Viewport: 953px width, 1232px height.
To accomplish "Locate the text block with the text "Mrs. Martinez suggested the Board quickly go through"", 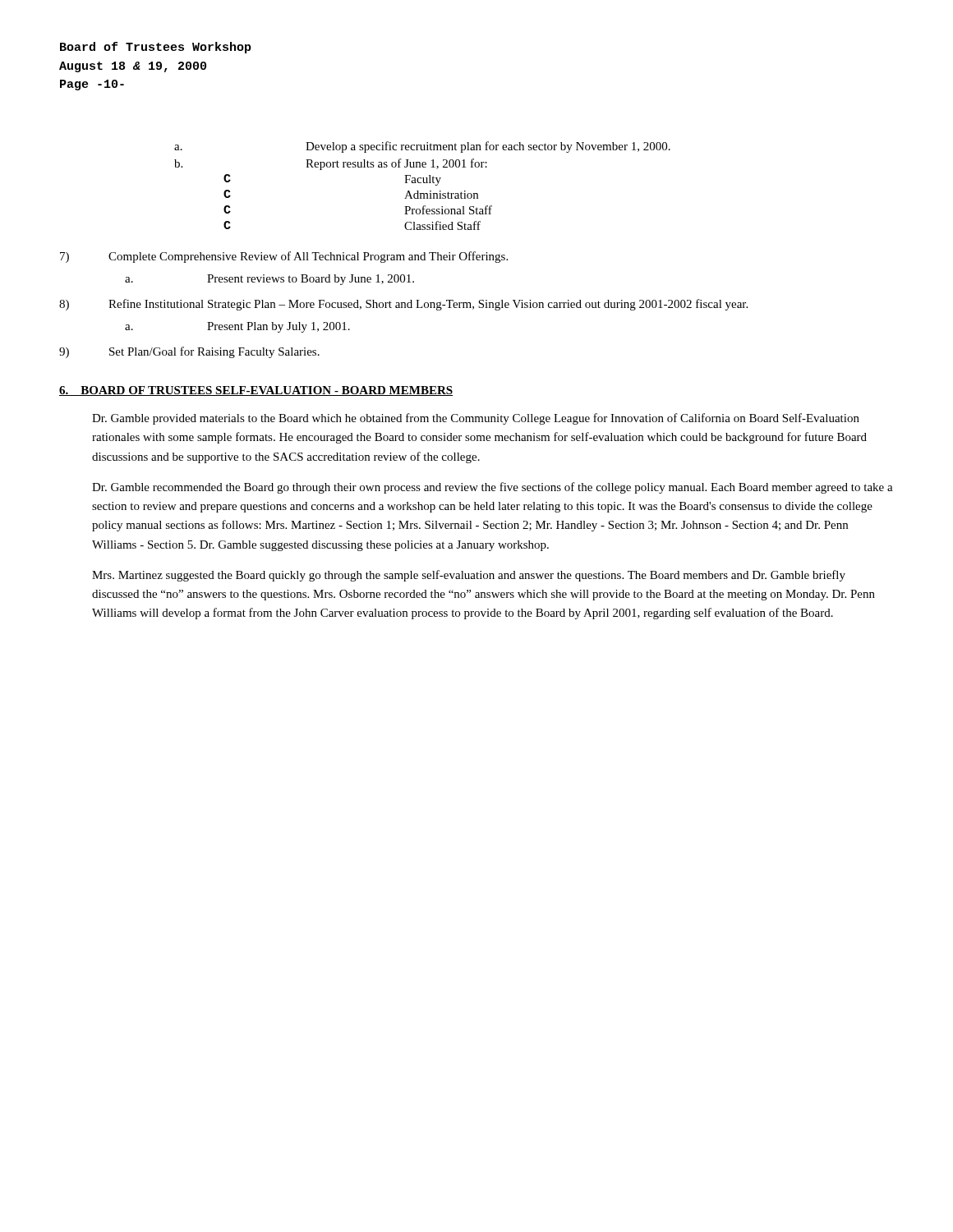I will [484, 594].
